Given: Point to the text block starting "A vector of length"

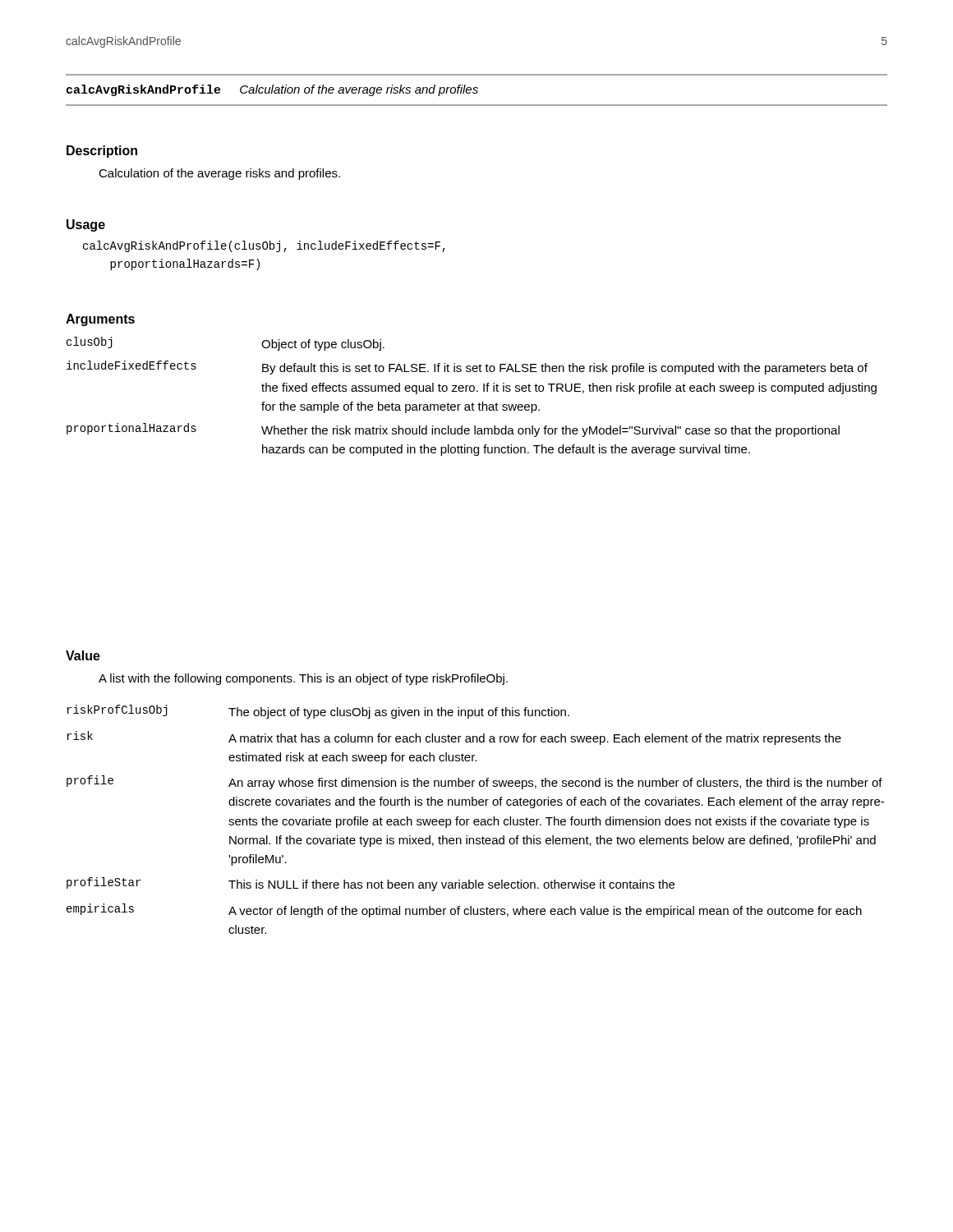Looking at the screenshot, I should (x=545, y=920).
